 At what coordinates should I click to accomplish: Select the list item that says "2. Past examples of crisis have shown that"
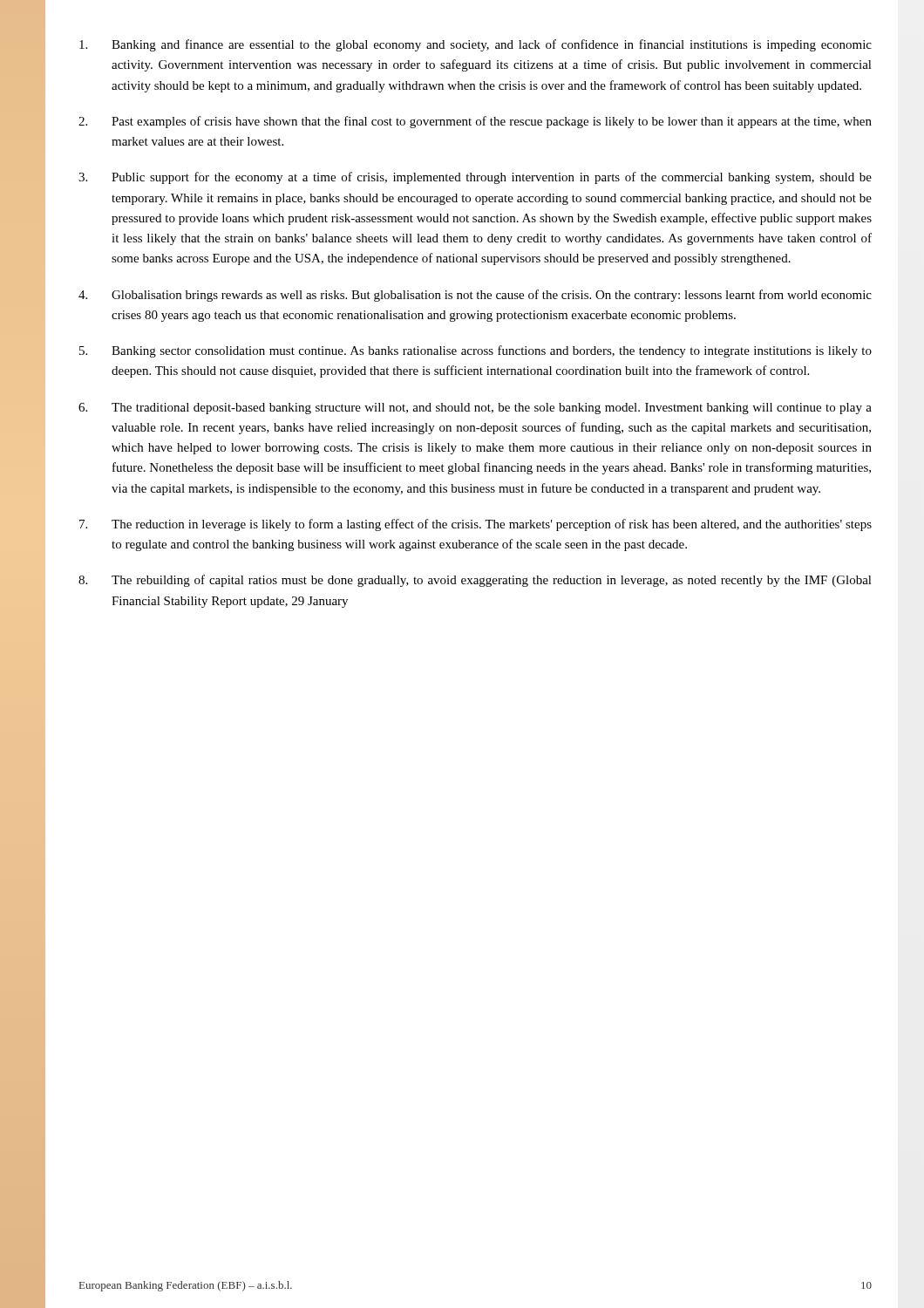point(475,132)
